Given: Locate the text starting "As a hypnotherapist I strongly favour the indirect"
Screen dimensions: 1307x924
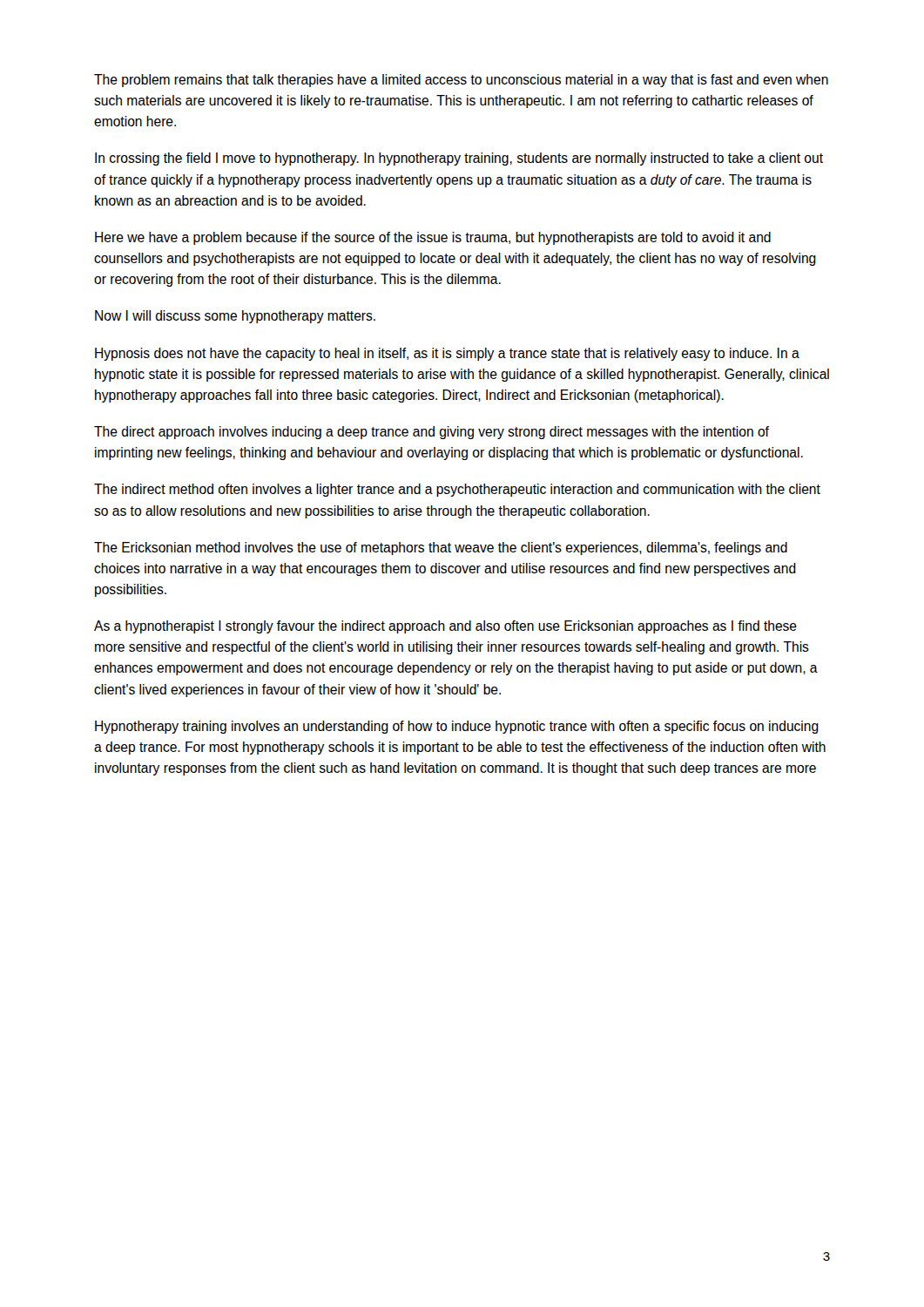Looking at the screenshot, I should (x=456, y=658).
